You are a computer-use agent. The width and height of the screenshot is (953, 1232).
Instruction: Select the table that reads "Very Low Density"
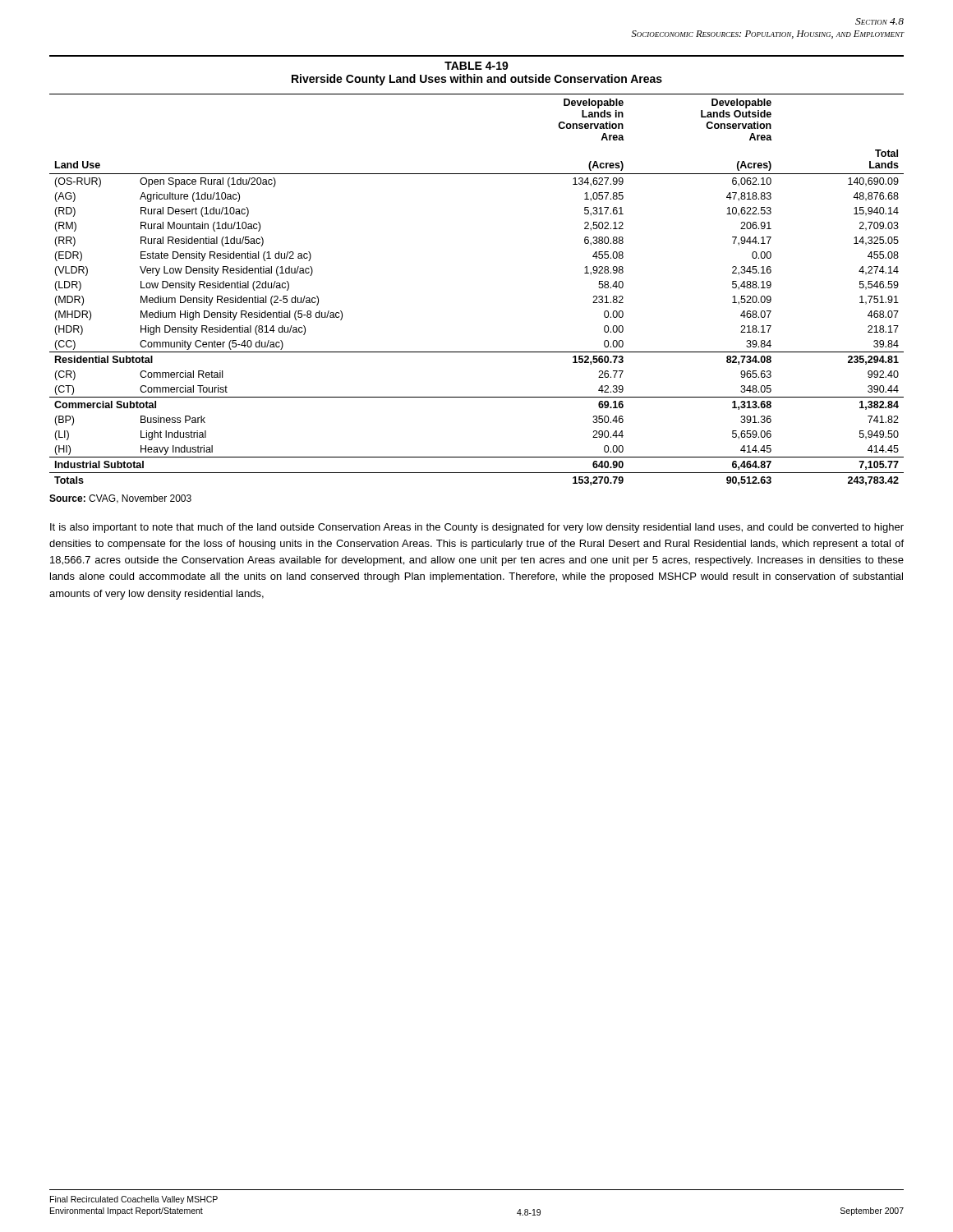coord(476,291)
